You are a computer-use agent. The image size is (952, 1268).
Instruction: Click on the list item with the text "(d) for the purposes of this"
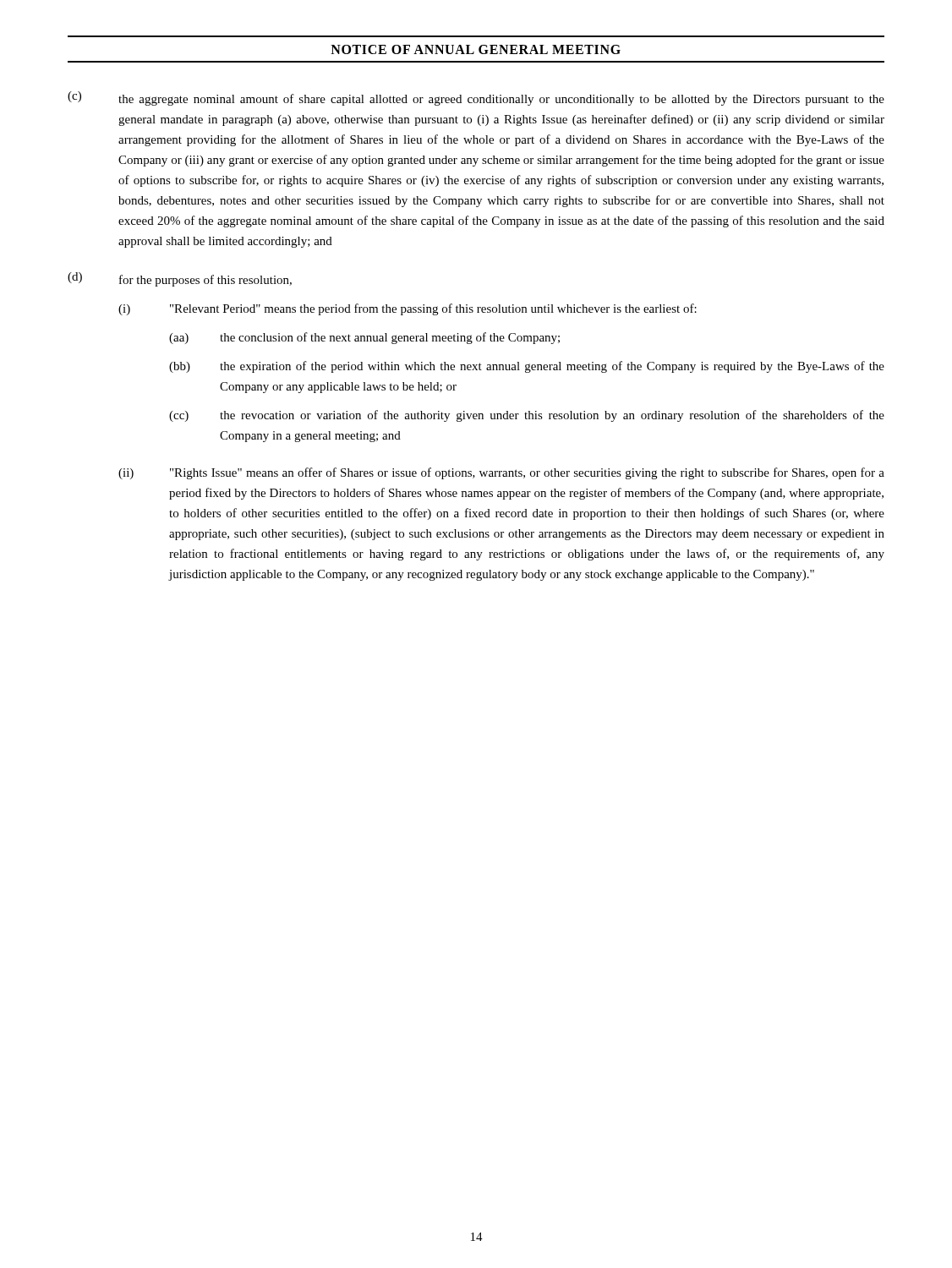[180, 279]
